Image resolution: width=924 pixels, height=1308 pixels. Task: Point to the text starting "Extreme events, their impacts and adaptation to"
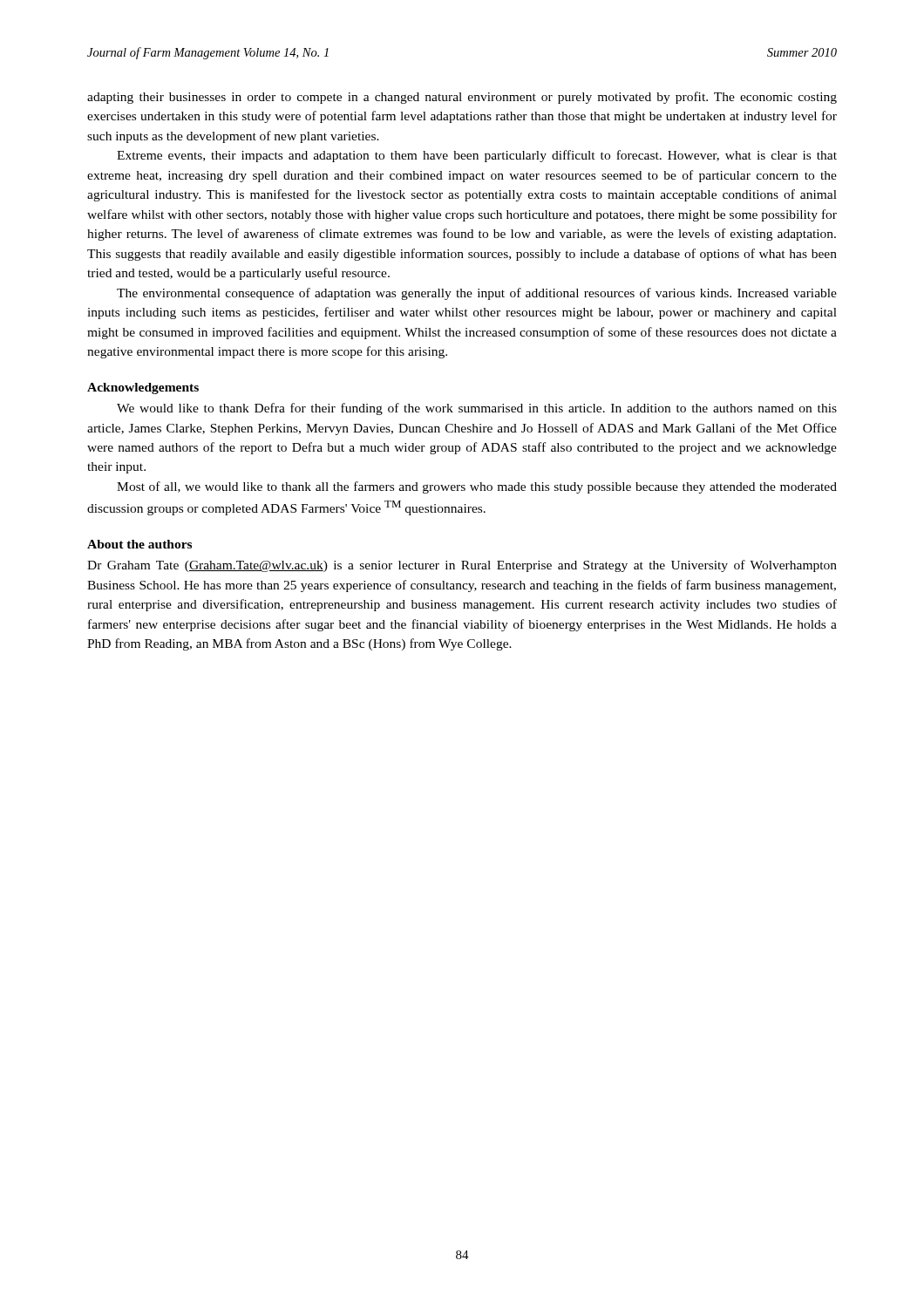pyautogui.click(x=462, y=215)
